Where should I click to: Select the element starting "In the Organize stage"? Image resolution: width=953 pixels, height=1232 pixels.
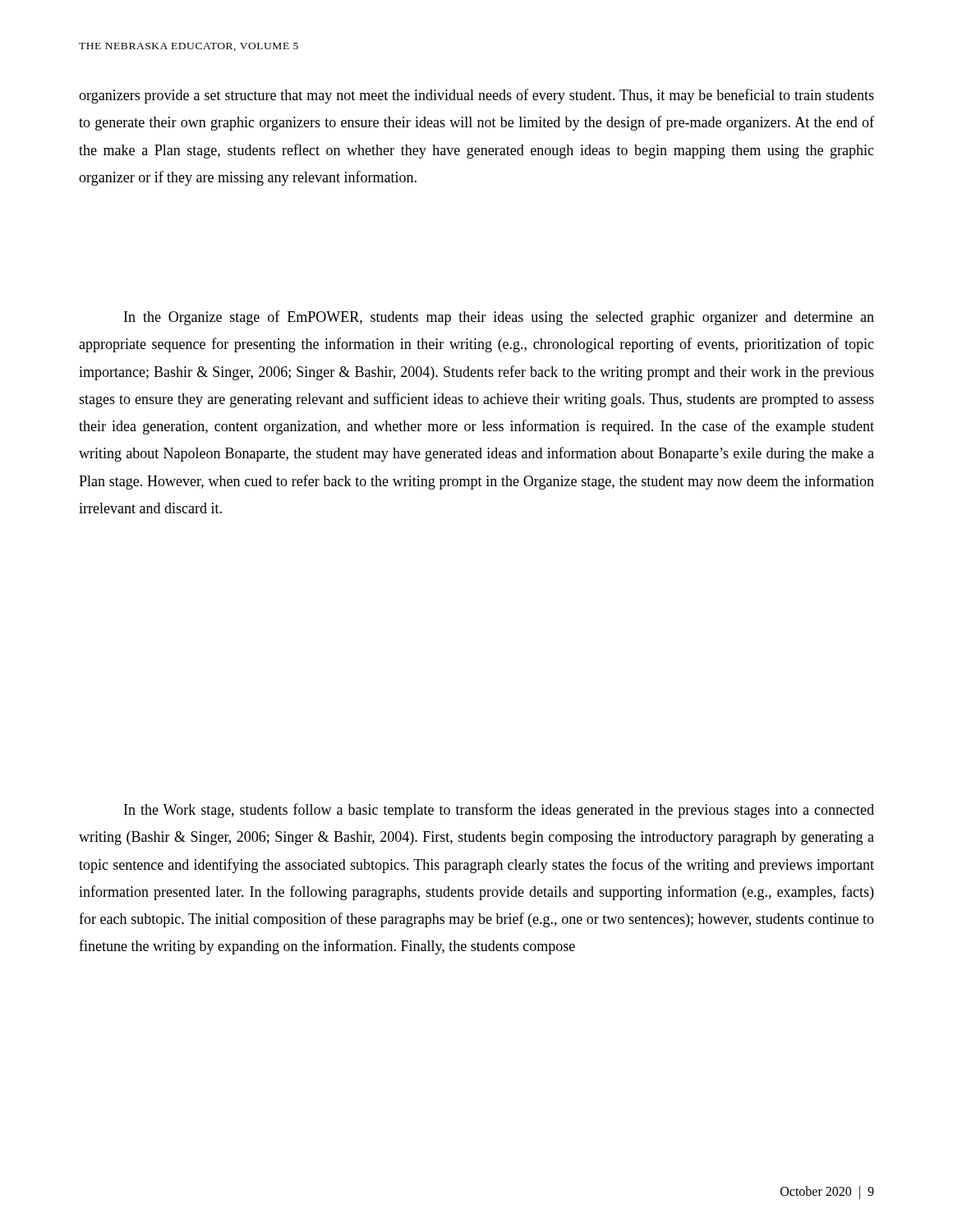[476, 413]
